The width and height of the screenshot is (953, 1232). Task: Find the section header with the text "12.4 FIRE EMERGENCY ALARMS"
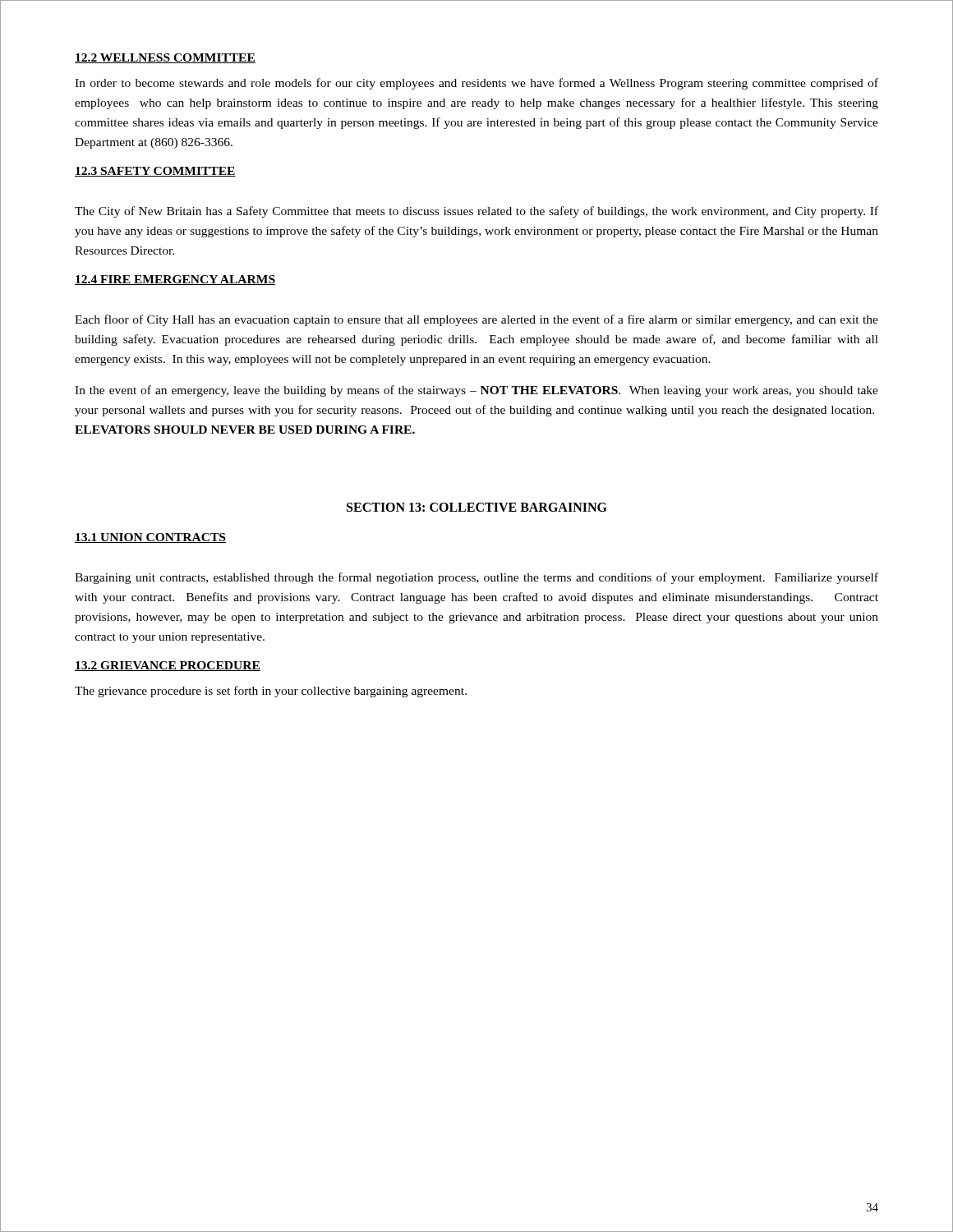click(175, 279)
